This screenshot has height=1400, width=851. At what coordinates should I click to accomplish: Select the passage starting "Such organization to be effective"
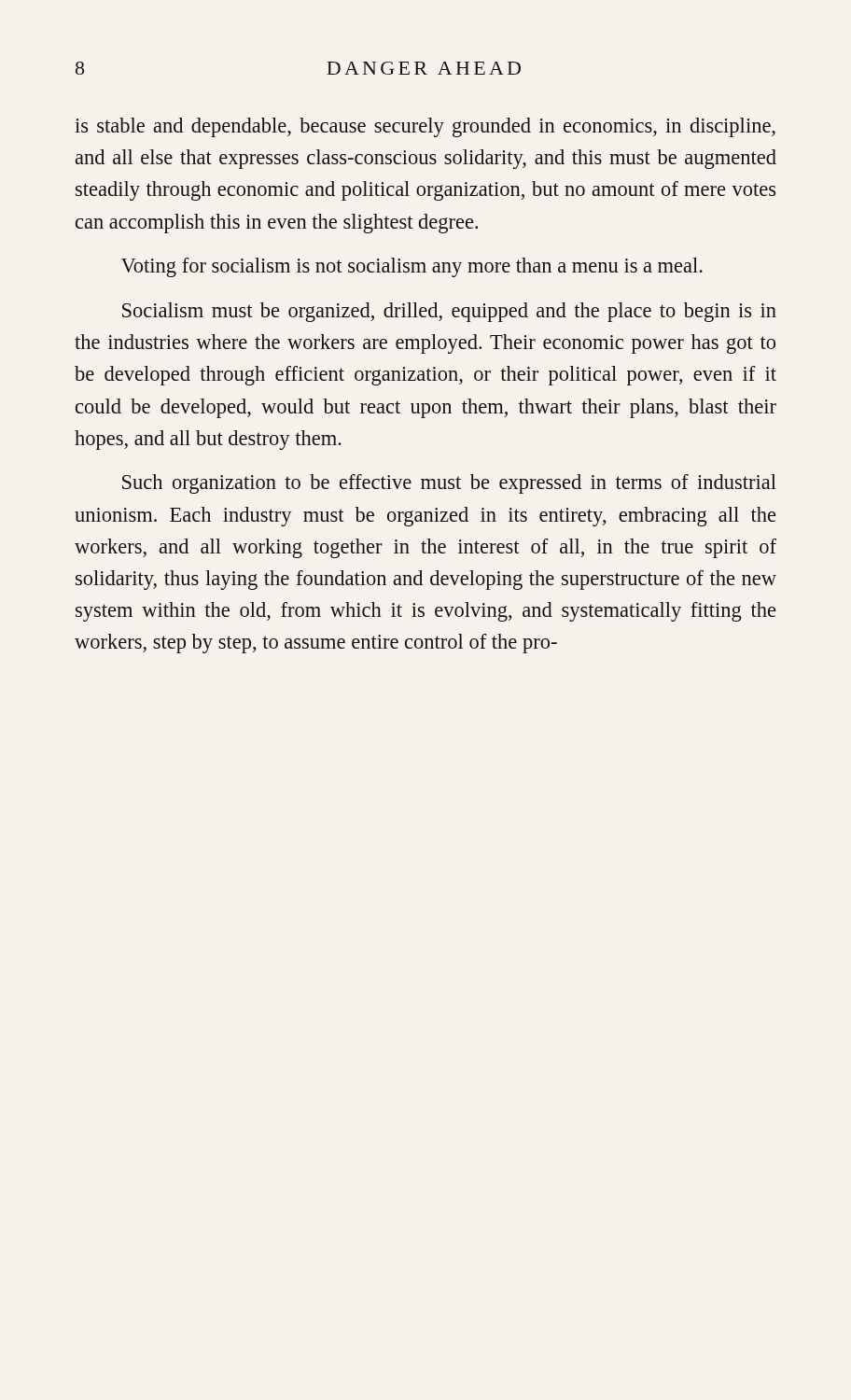426,562
